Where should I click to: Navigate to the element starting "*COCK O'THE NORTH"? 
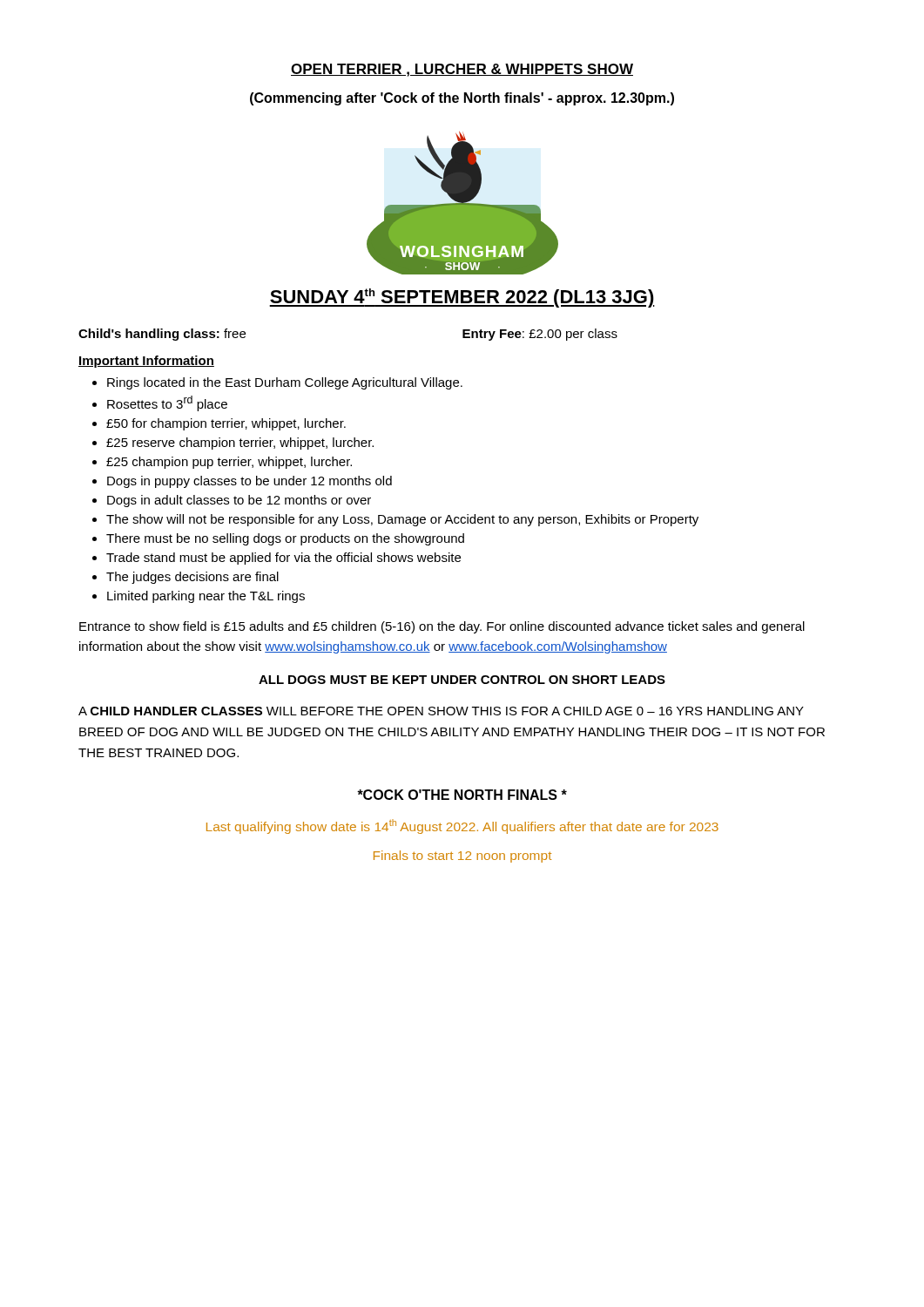click(462, 795)
